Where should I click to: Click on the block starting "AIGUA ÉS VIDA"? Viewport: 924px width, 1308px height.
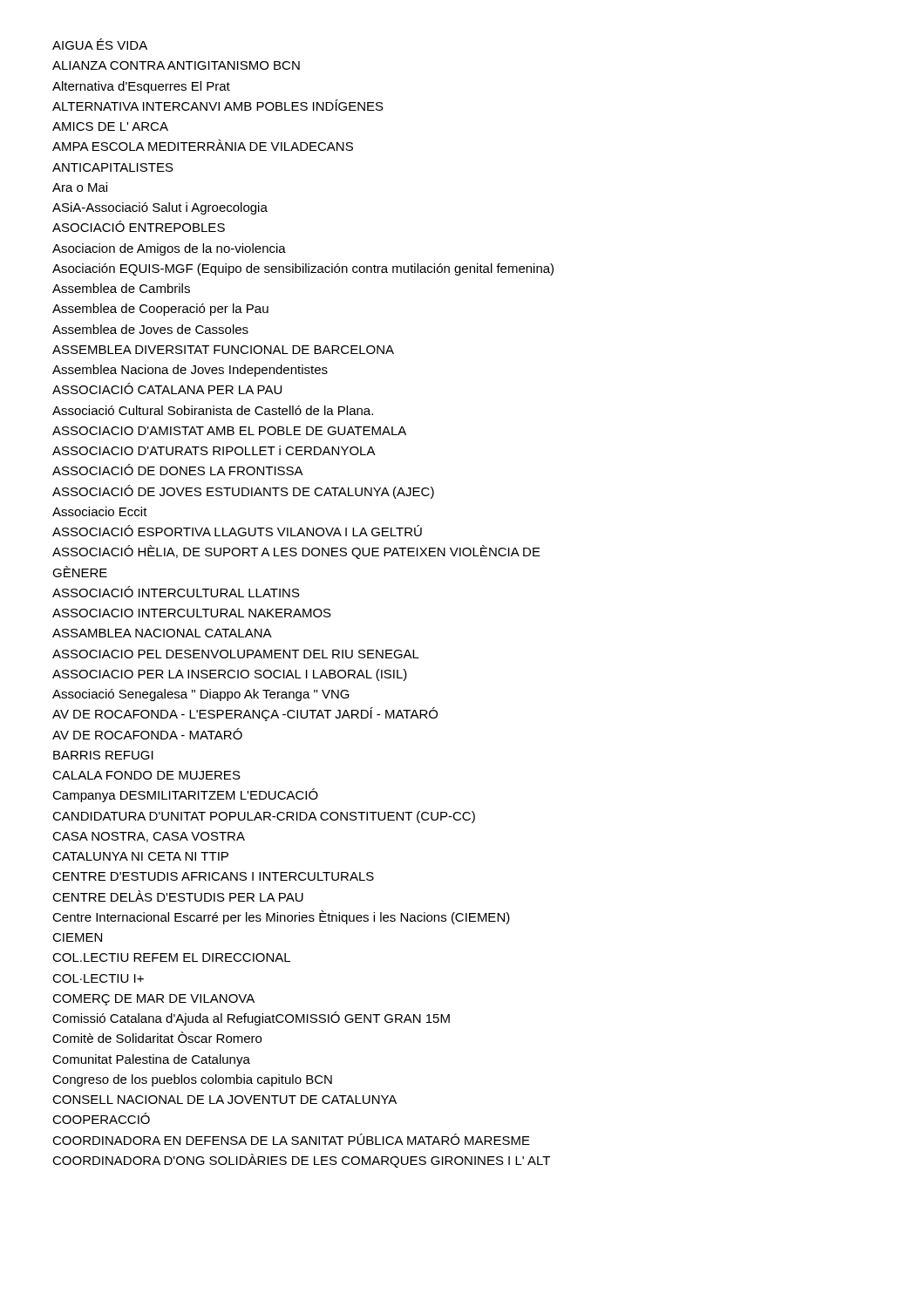(x=100, y=45)
